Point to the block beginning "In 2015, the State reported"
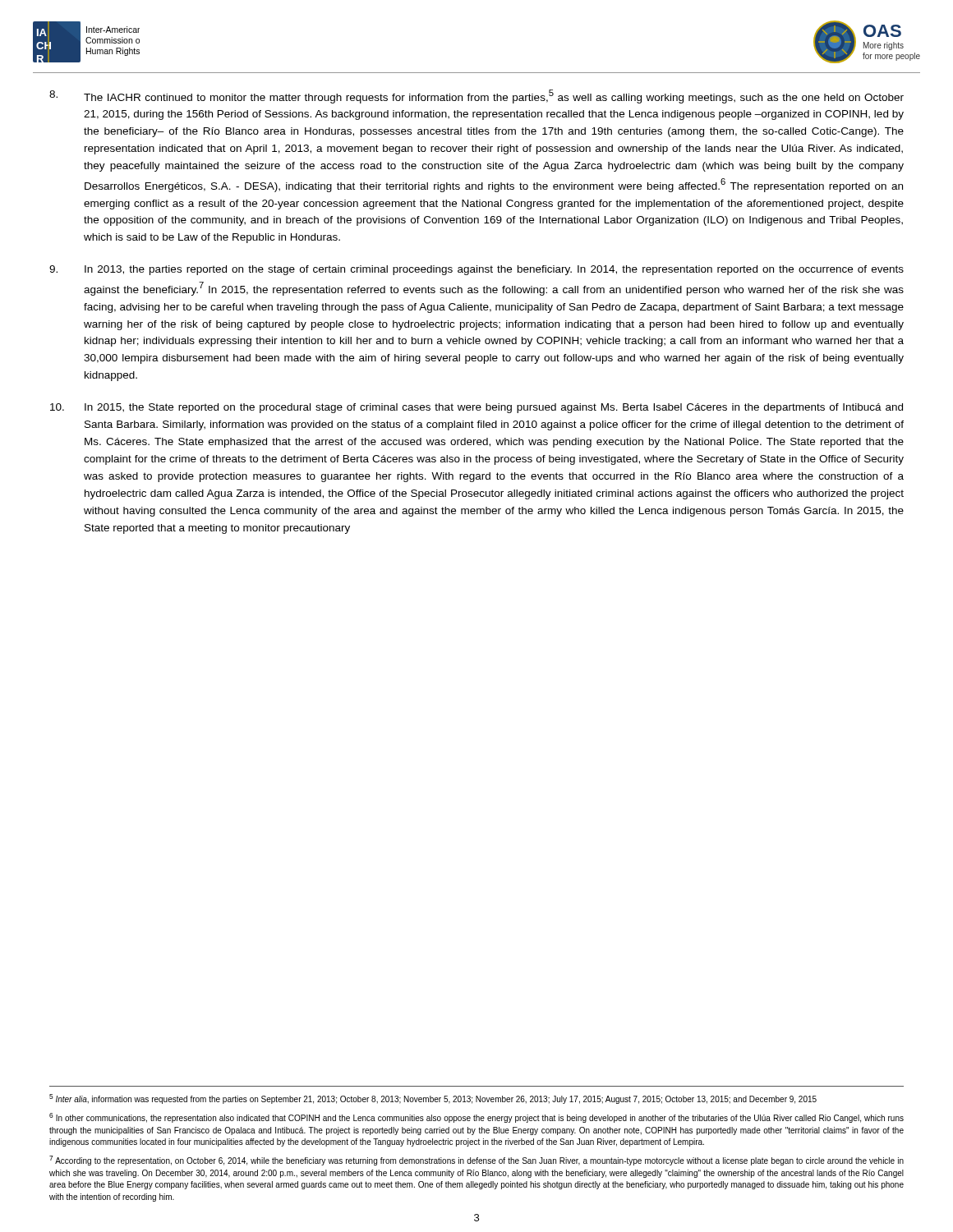 tap(476, 468)
